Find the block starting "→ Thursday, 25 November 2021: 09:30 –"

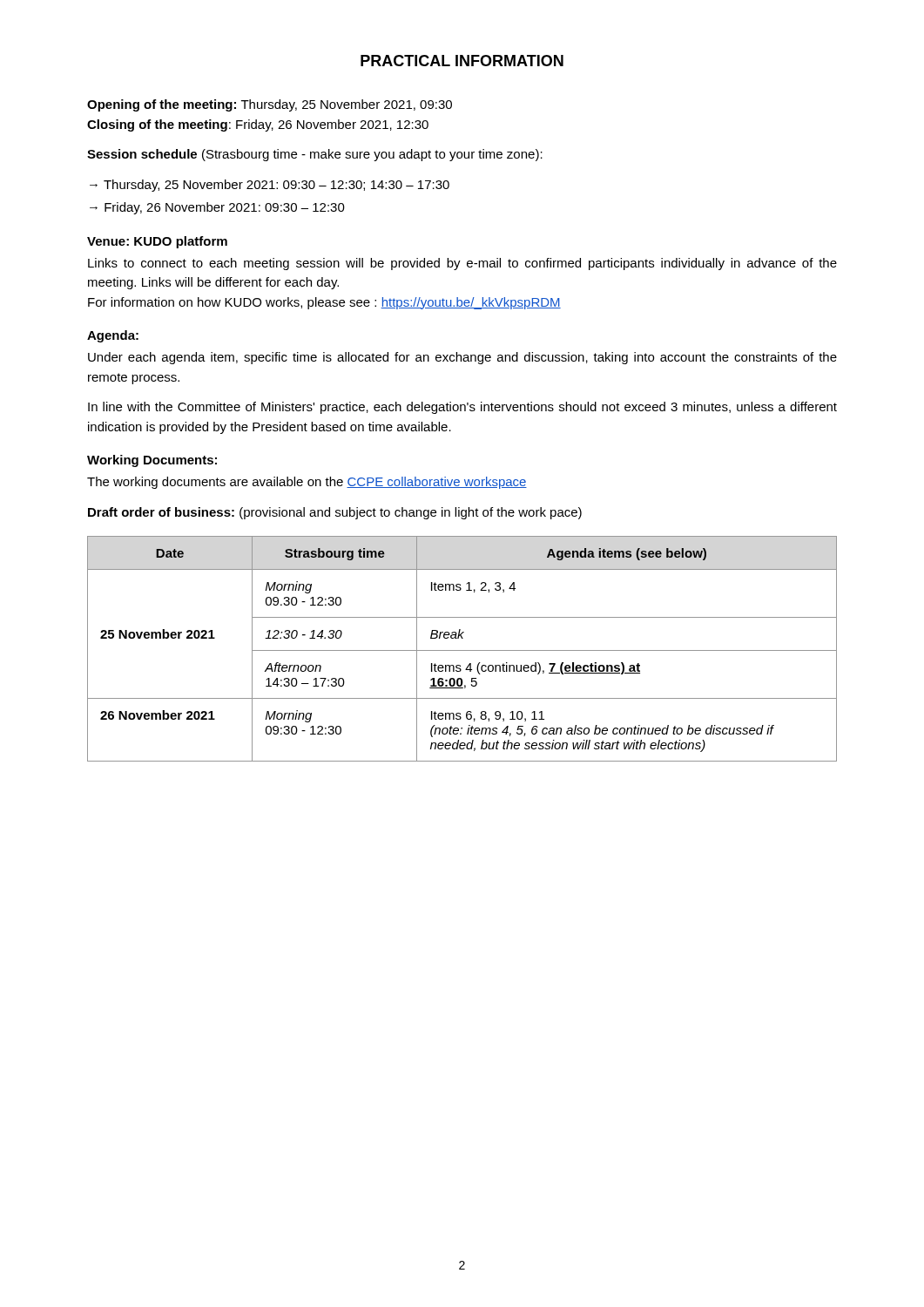point(268,184)
